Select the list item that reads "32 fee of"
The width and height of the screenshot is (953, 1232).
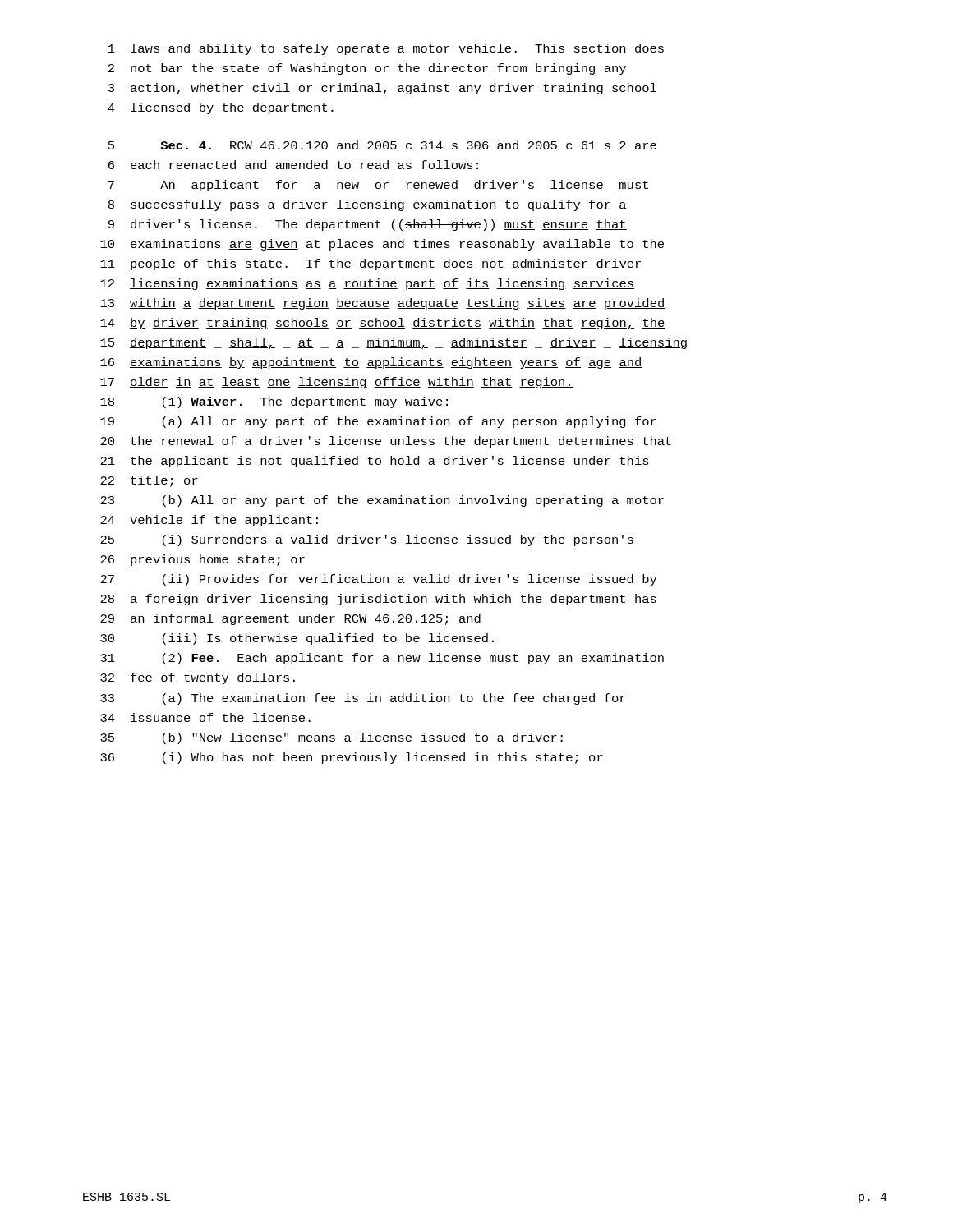(198, 678)
